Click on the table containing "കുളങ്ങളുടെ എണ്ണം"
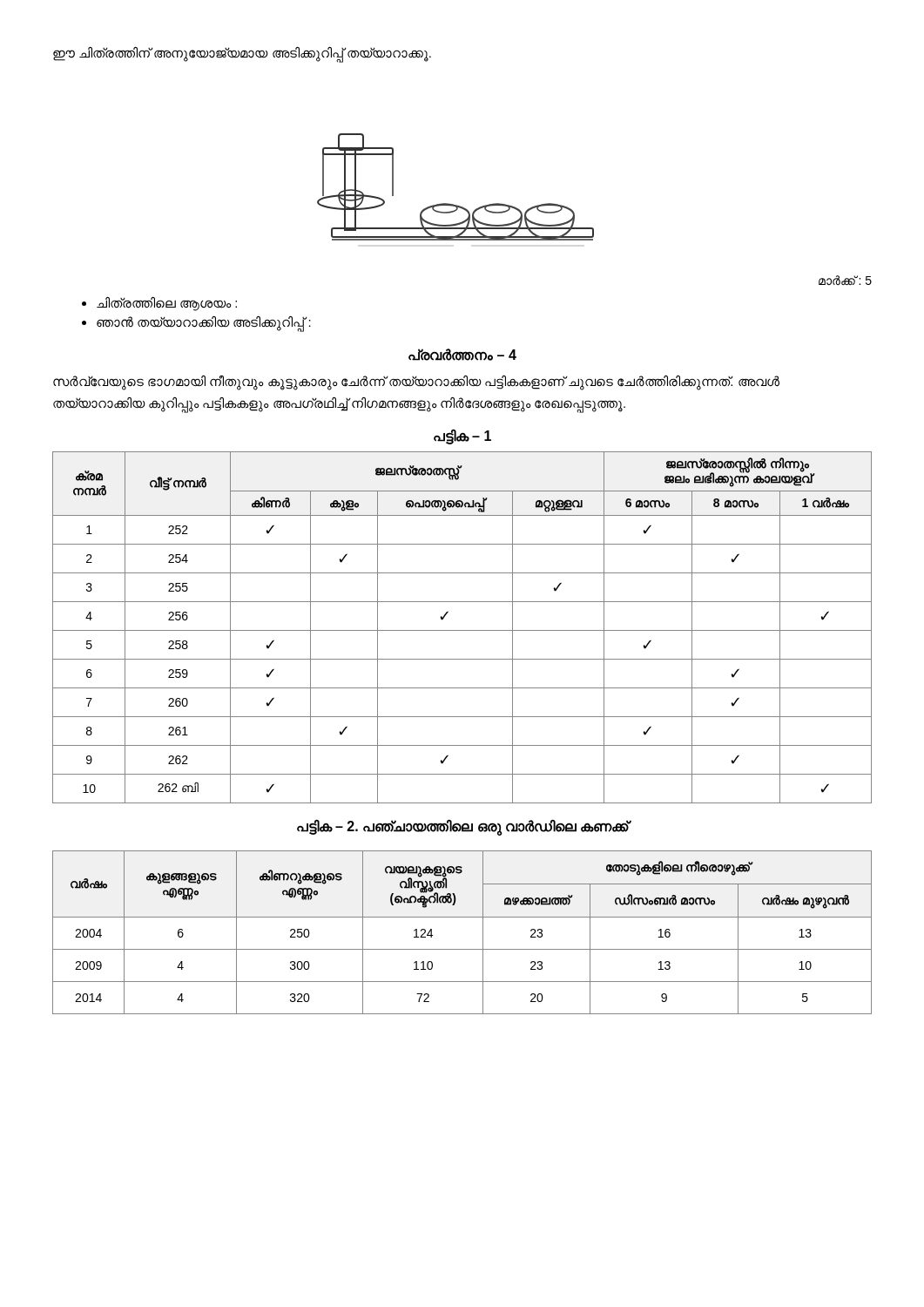This screenshot has height=1307, width=924. (x=462, y=932)
